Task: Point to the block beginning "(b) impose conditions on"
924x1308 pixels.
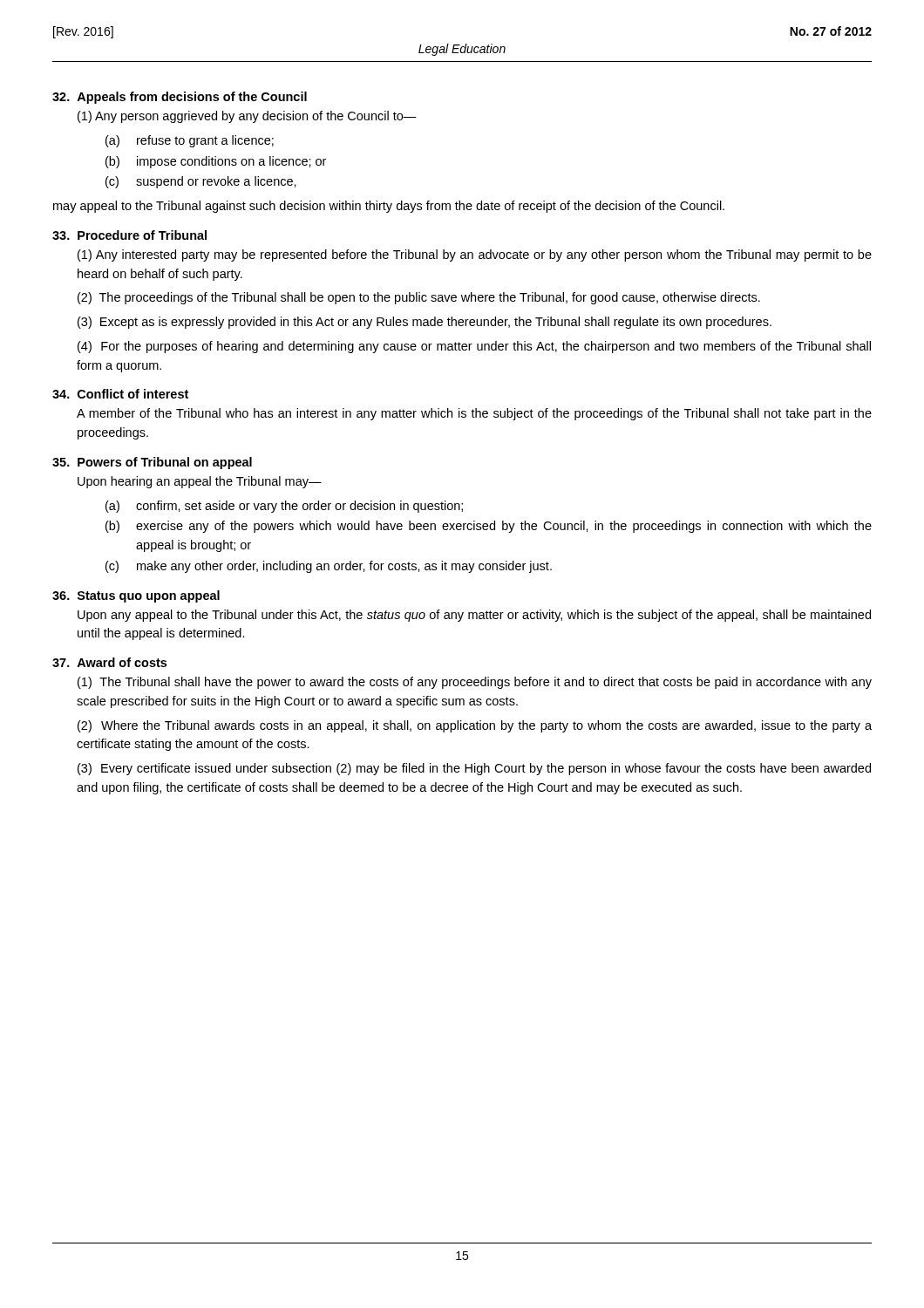Action: coord(216,162)
